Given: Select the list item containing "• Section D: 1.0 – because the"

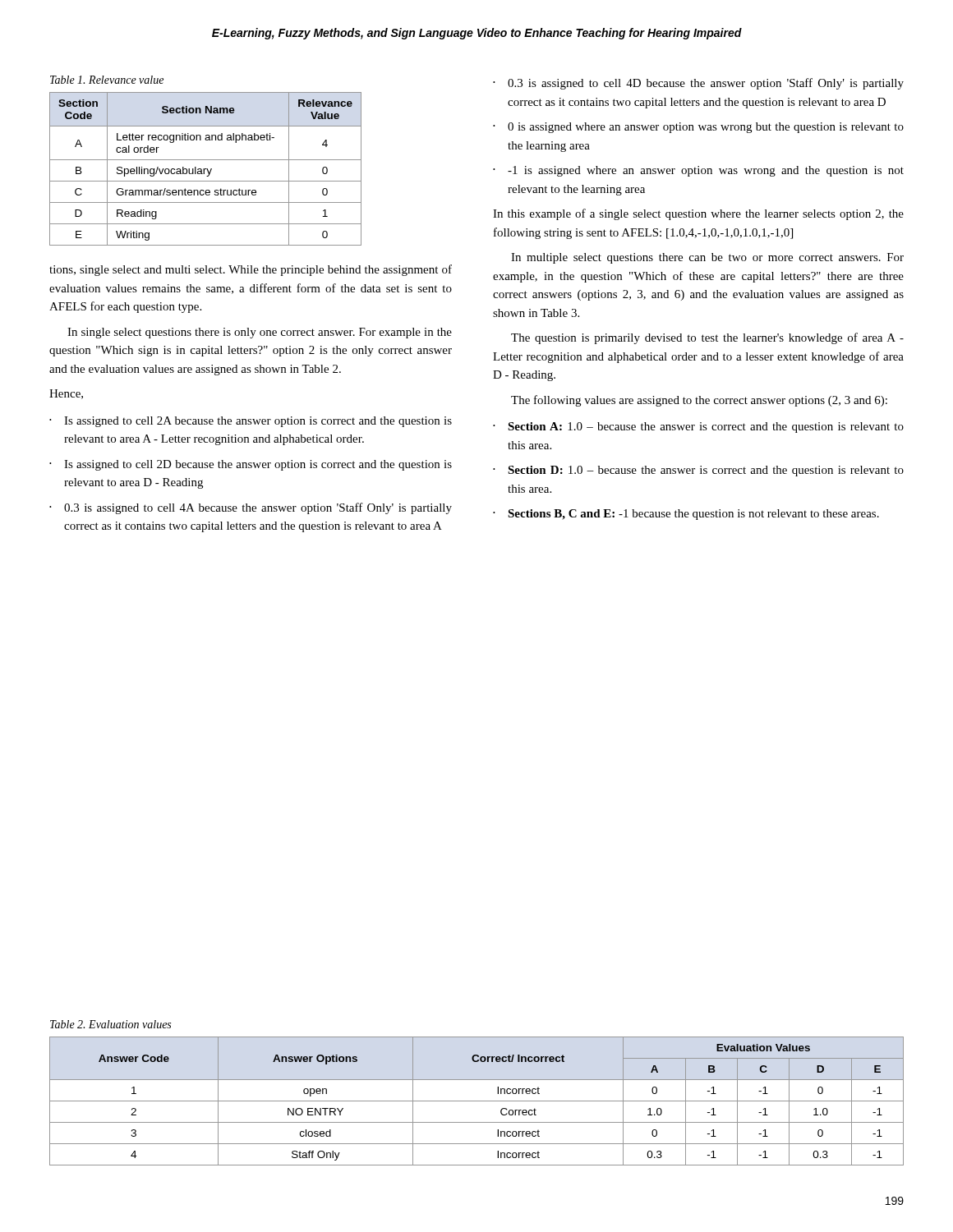Looking at the screenshot, I should tap(698, 479).
